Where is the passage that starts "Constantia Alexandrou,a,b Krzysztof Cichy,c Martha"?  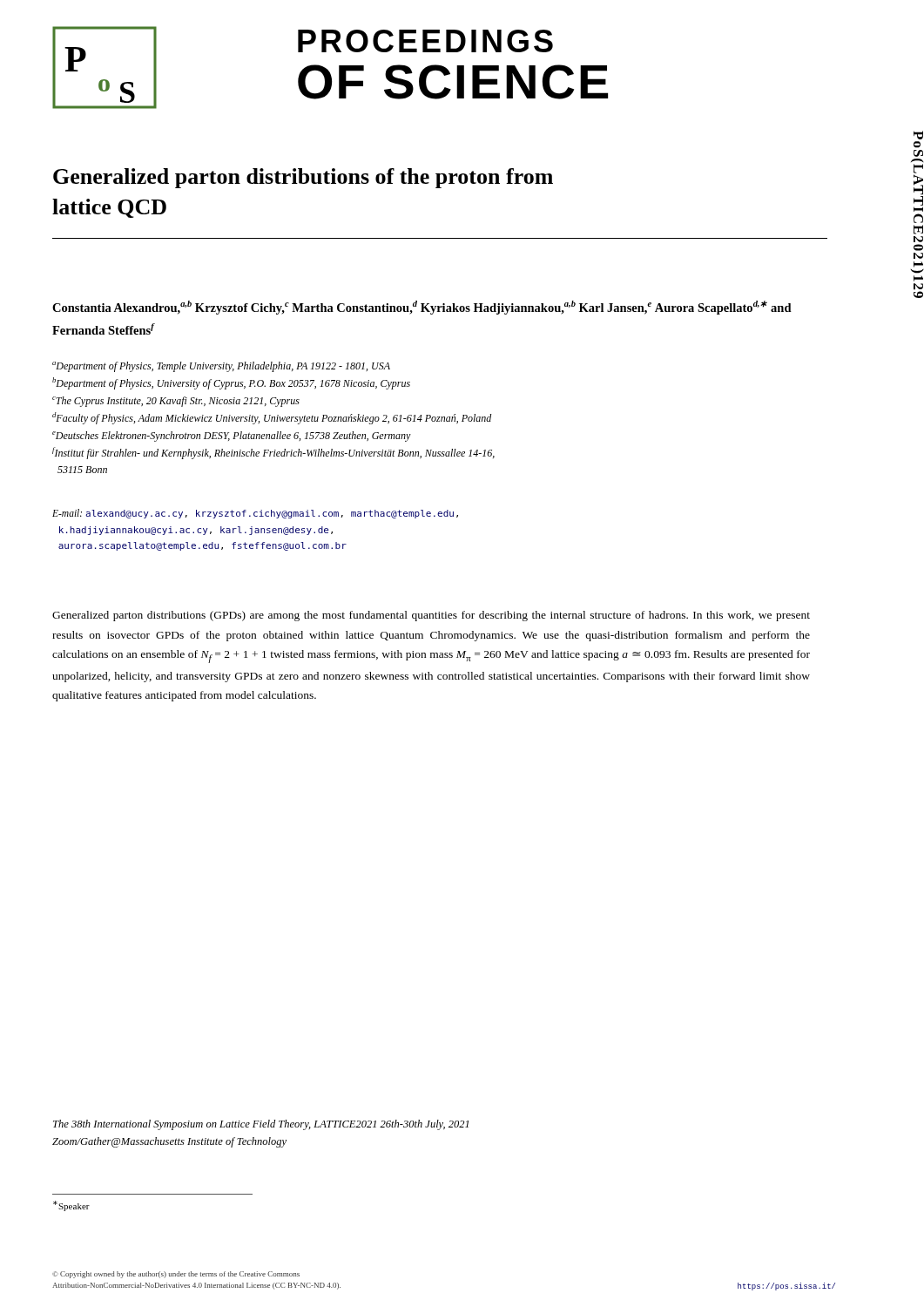click(422, 318)
